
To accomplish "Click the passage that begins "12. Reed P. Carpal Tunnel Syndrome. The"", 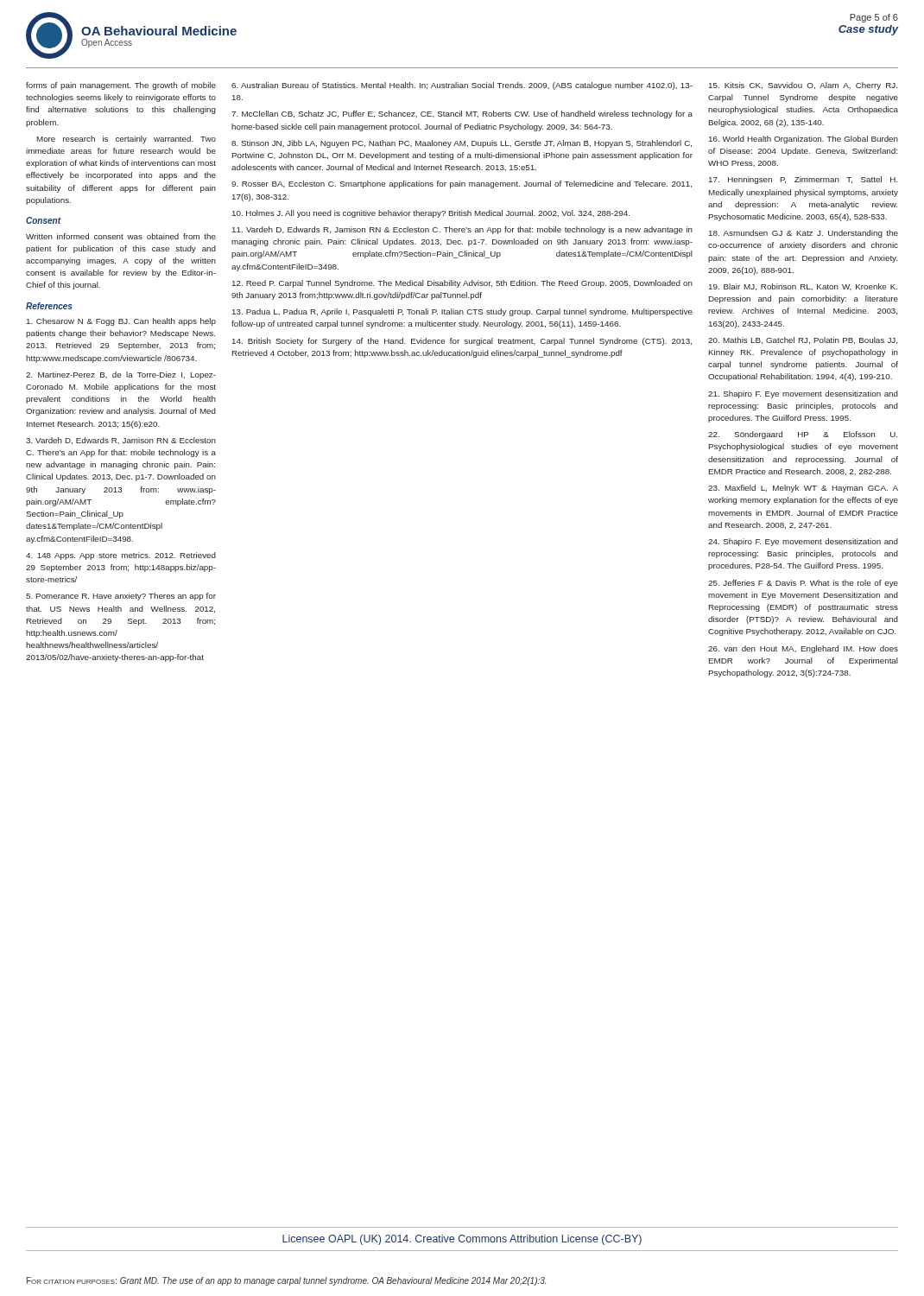I will tap(462, 289).
